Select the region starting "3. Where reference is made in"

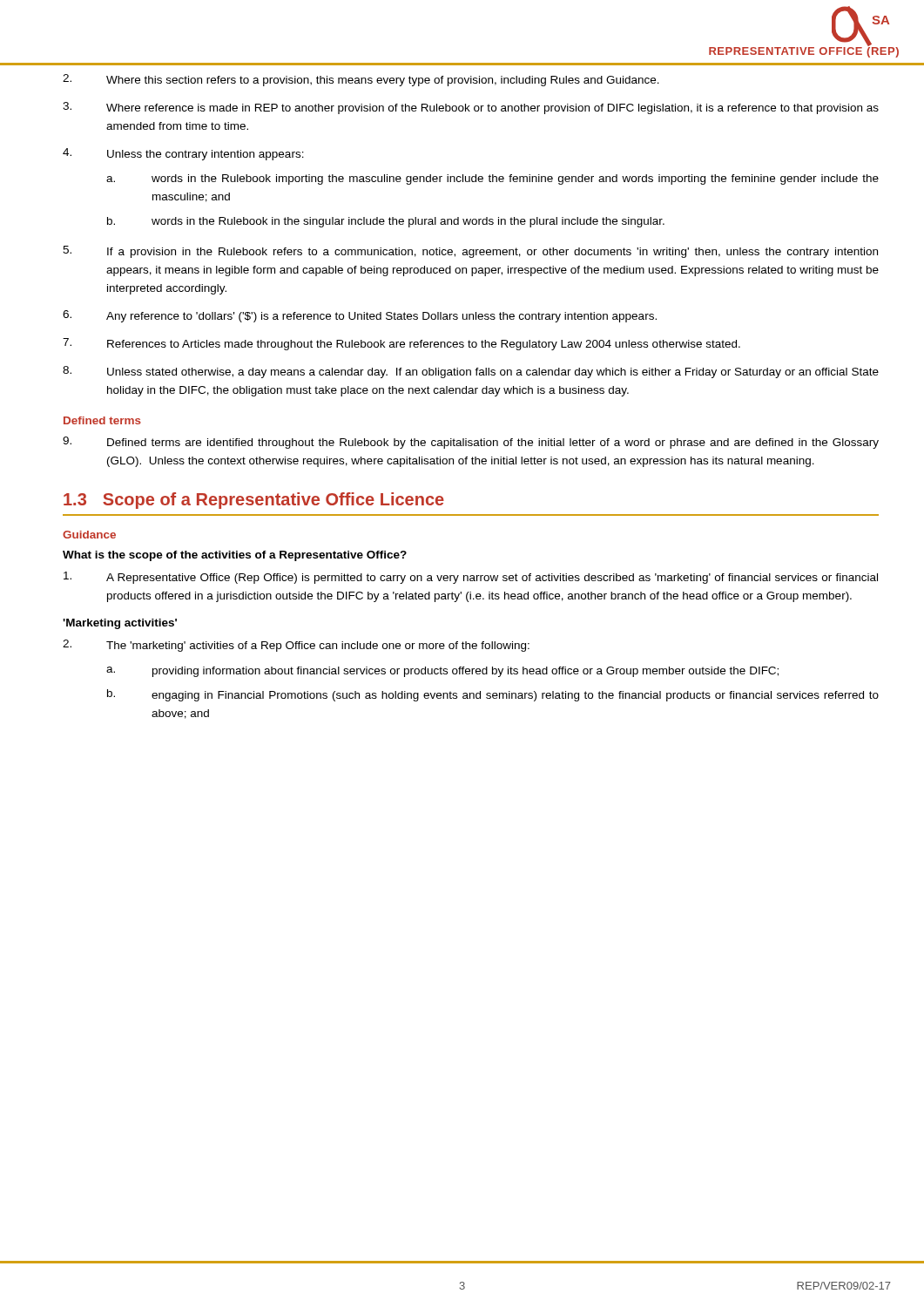point(471,117)
